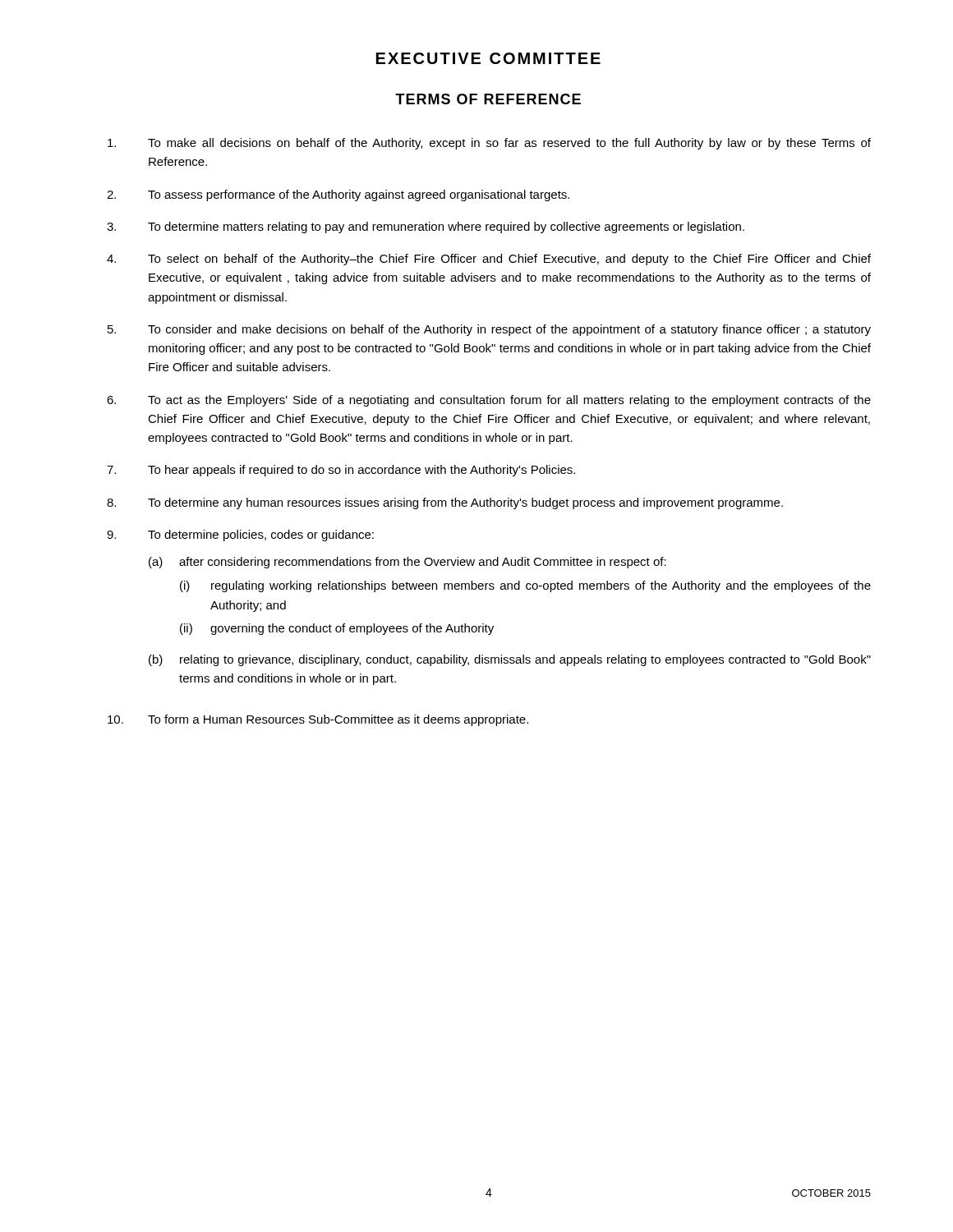Locate the section header containing "TERMS OF REFERENCE"
The image size is (953, 1232).
tap(489, 99)
